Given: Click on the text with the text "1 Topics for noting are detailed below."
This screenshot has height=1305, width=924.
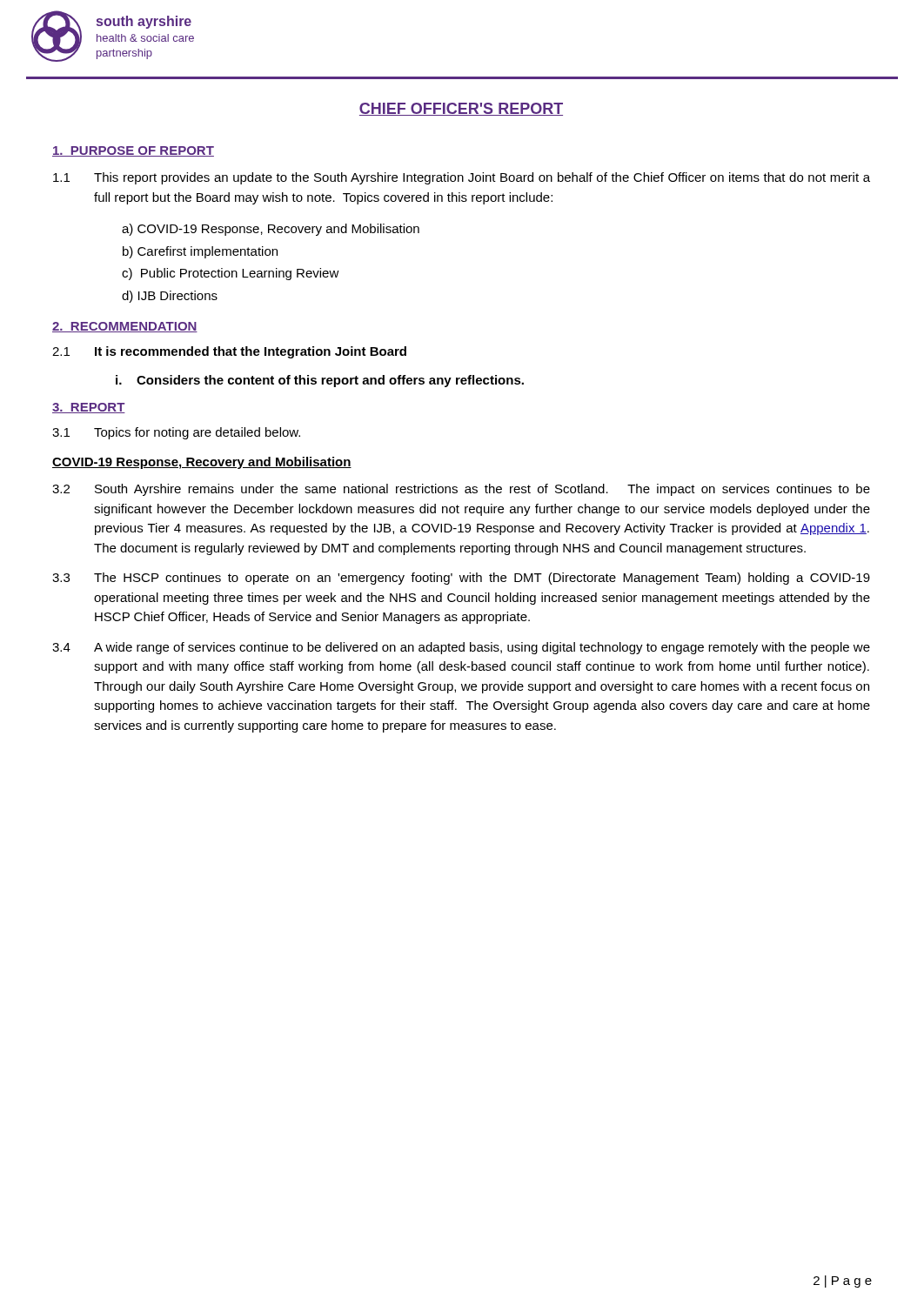Looking at the screenshot, I should tap(176, 433).
